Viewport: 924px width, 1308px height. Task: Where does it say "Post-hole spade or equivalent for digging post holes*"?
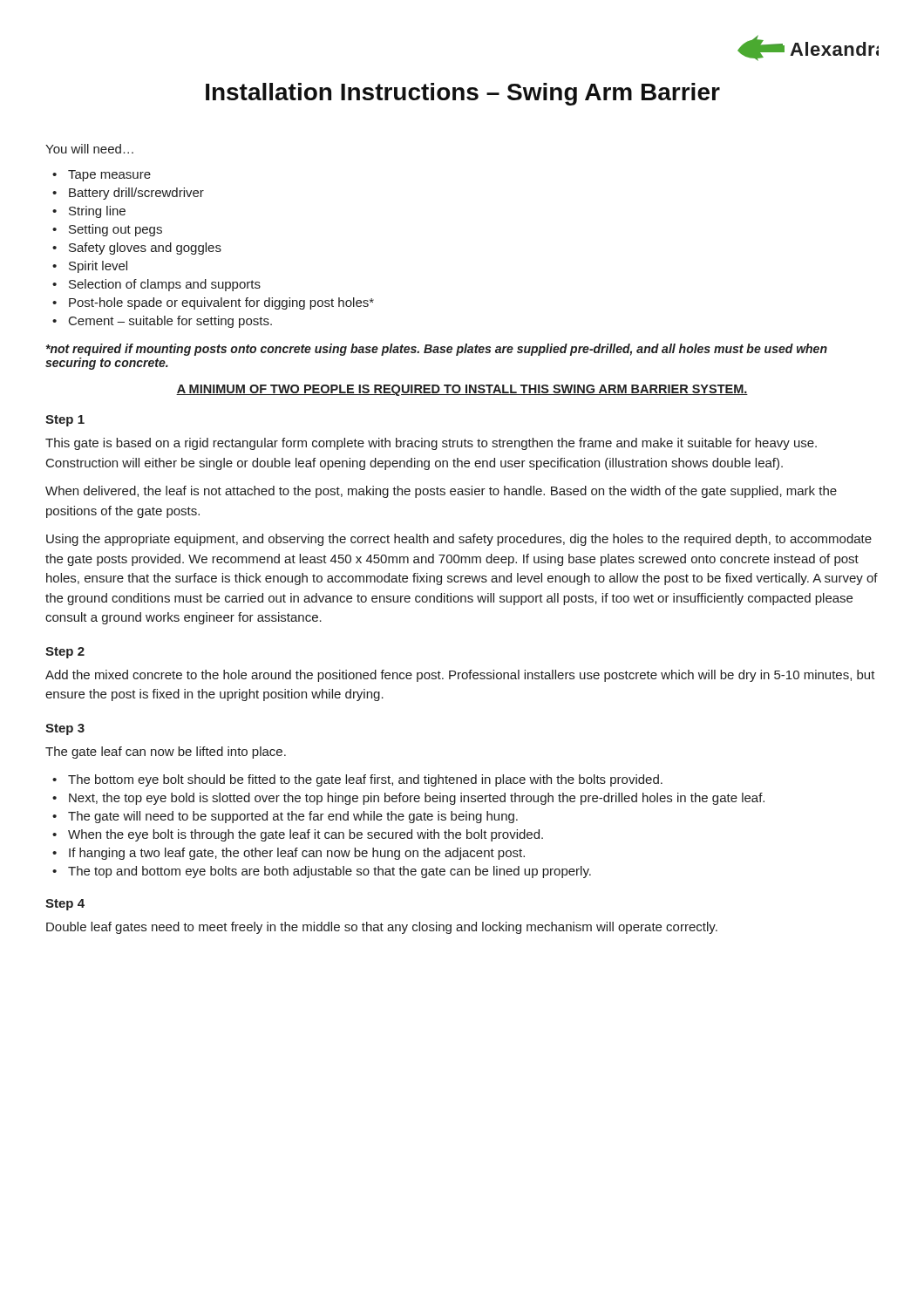[x=221, y=302]
